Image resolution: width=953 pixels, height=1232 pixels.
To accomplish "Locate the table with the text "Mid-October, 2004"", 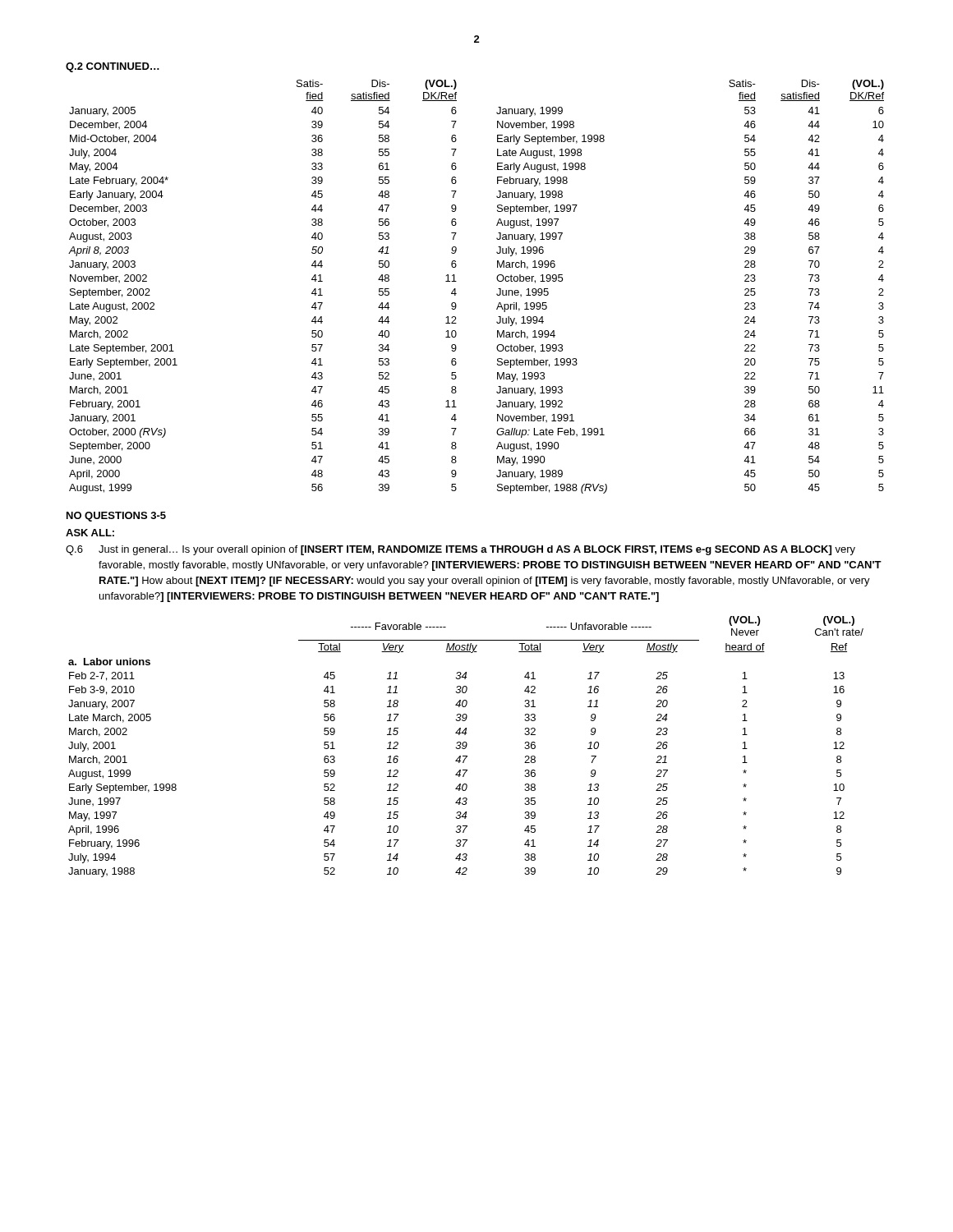I will (x=476, y=286).
